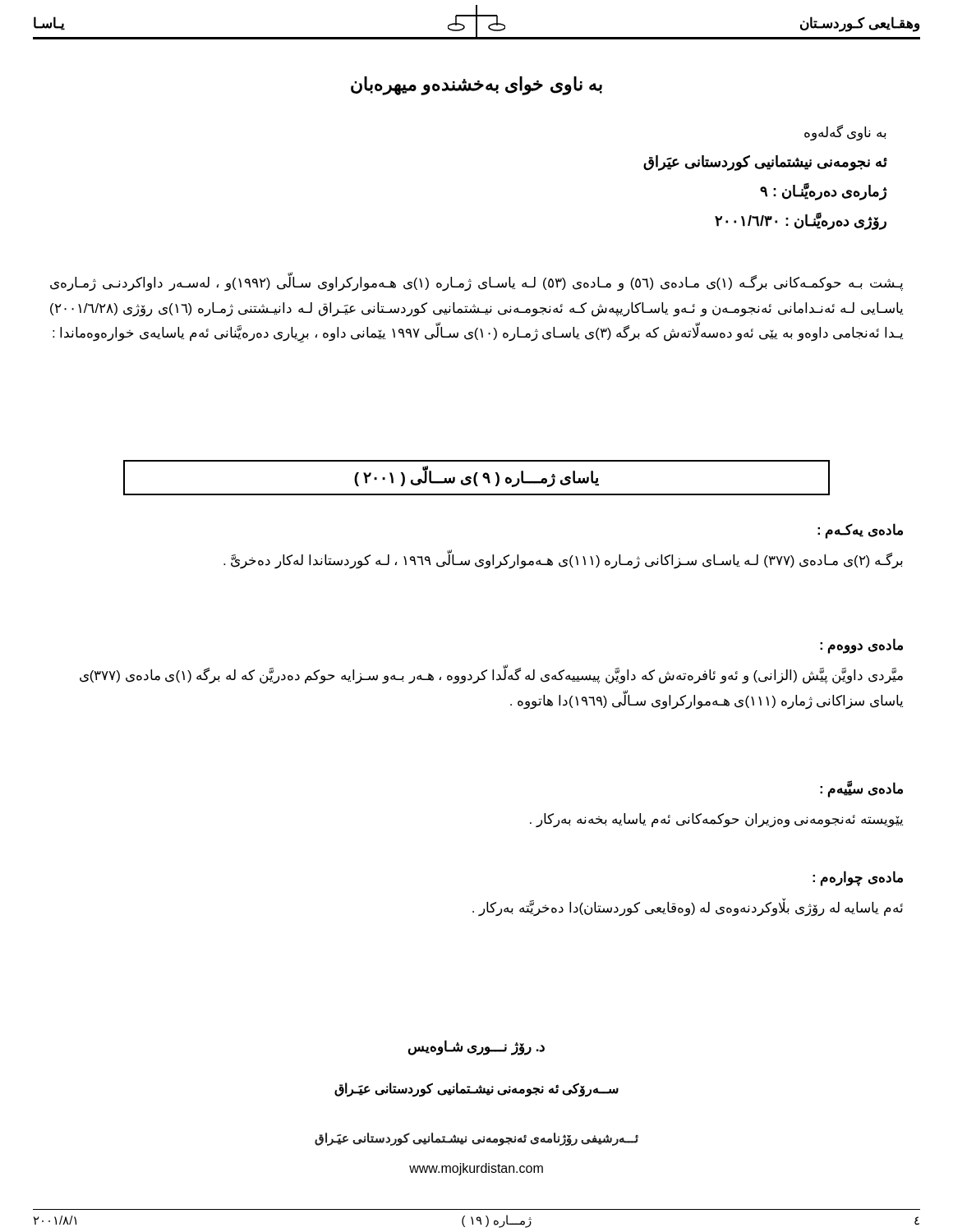Viewport: 953px width, 1232px height.
Task: Where does it say "ماده‌ی دووه‌م :"?
Action: 861,646
